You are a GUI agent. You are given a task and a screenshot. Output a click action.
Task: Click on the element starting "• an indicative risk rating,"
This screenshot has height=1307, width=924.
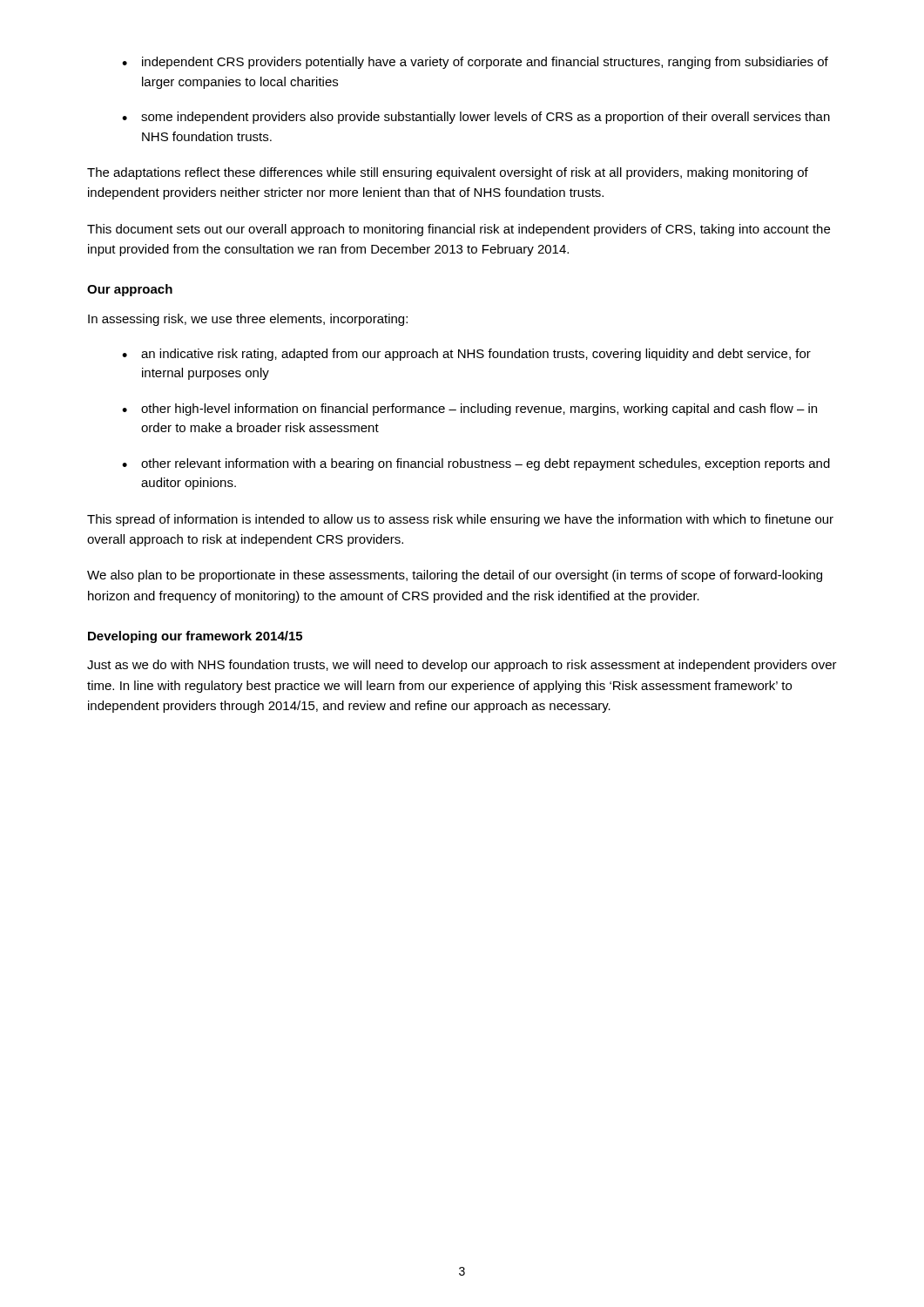click(x=479, y=364)
